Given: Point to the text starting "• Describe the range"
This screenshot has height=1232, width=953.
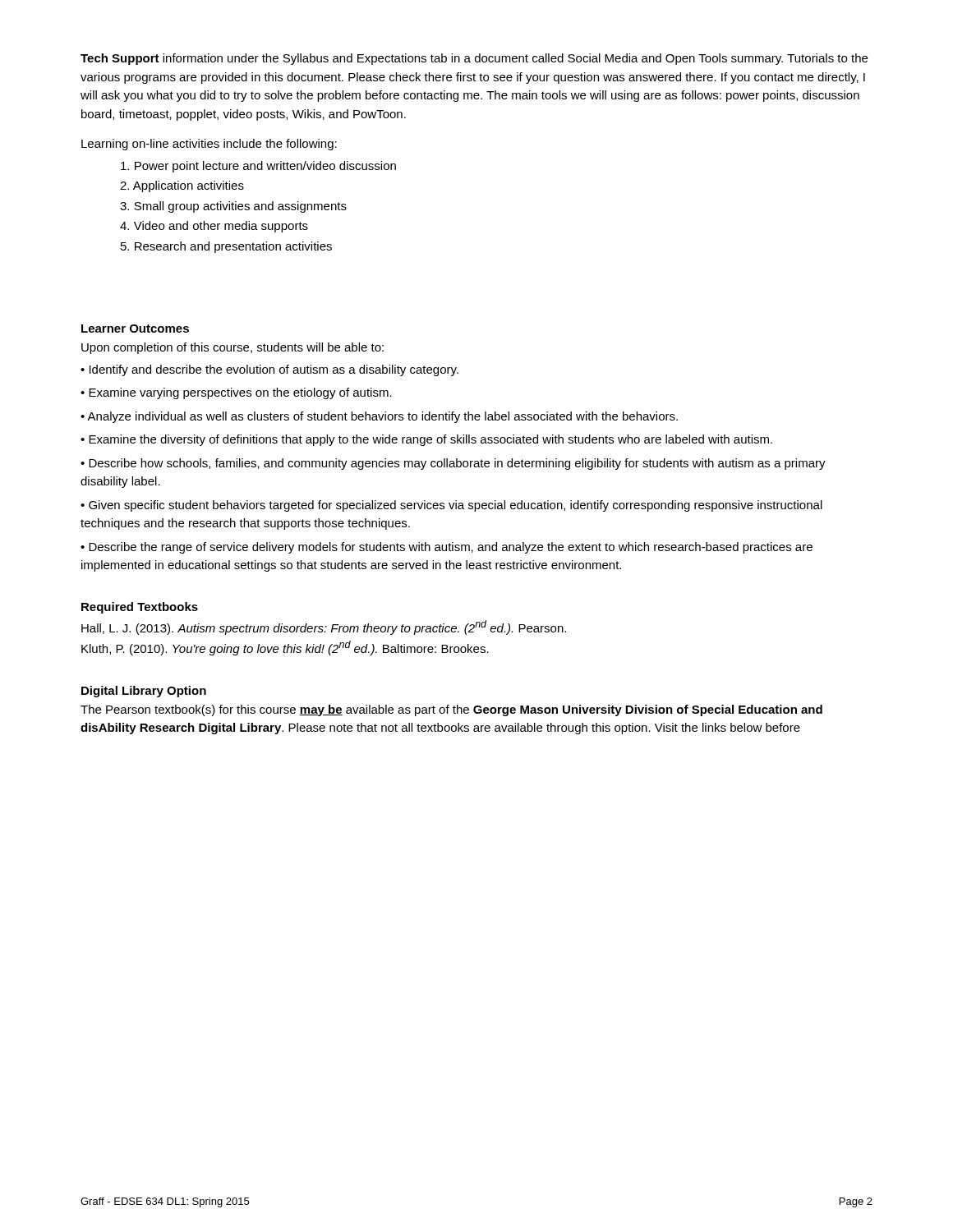Looking at the screenshot, I should [x=447, y=555].
